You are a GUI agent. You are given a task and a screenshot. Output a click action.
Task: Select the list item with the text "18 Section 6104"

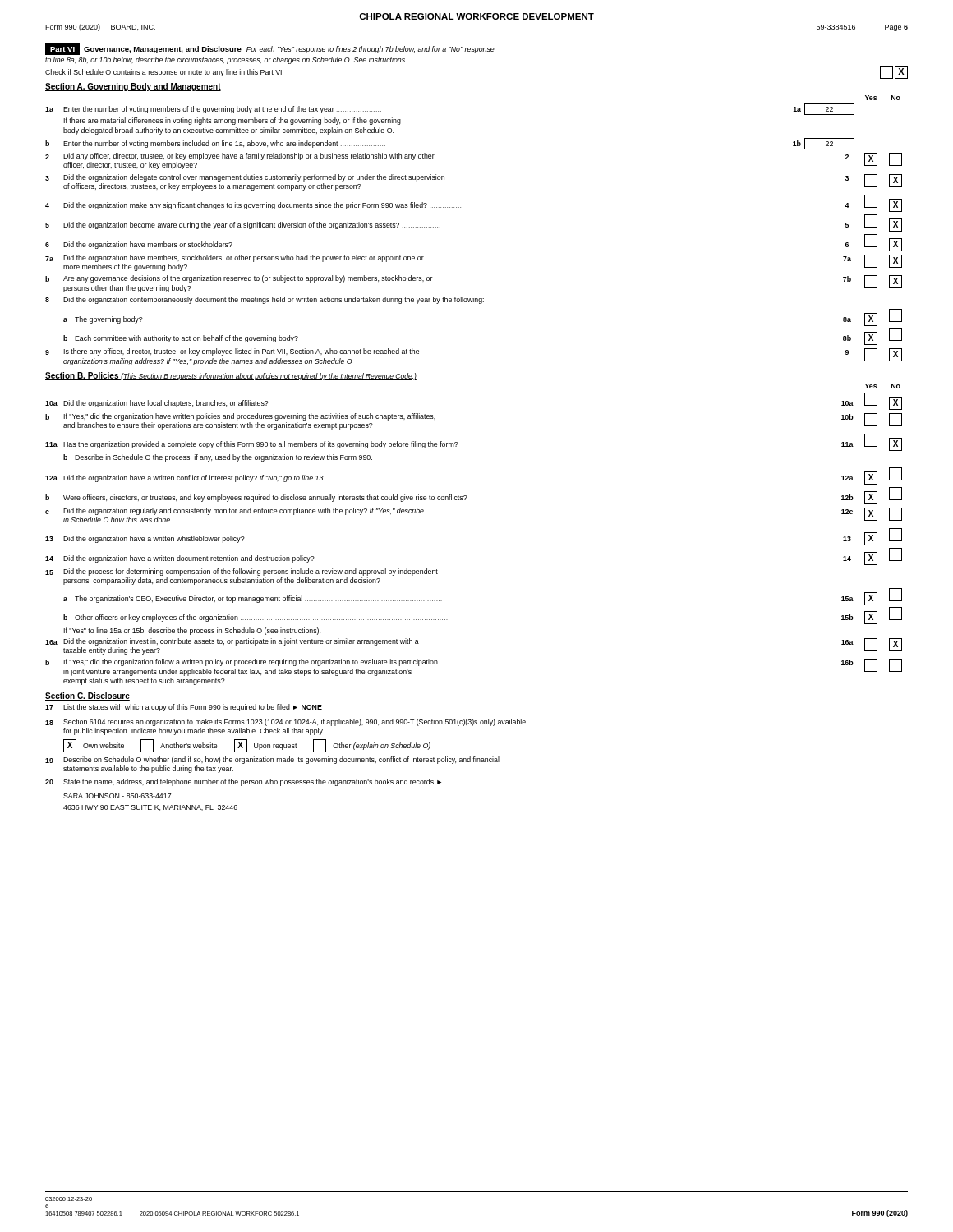coord(476,735)
